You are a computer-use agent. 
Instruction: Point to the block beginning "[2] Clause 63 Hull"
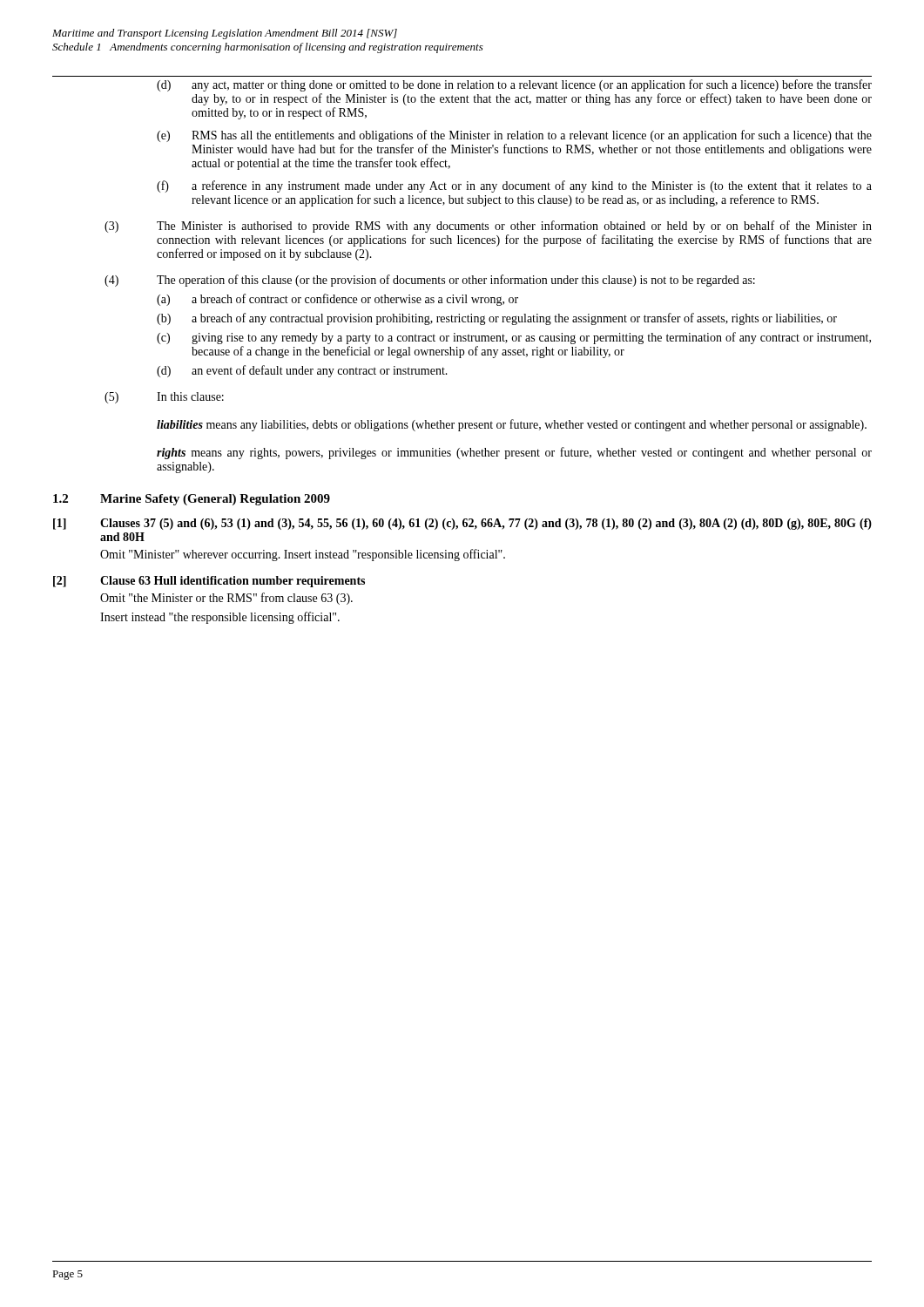[x=209, y=582]
